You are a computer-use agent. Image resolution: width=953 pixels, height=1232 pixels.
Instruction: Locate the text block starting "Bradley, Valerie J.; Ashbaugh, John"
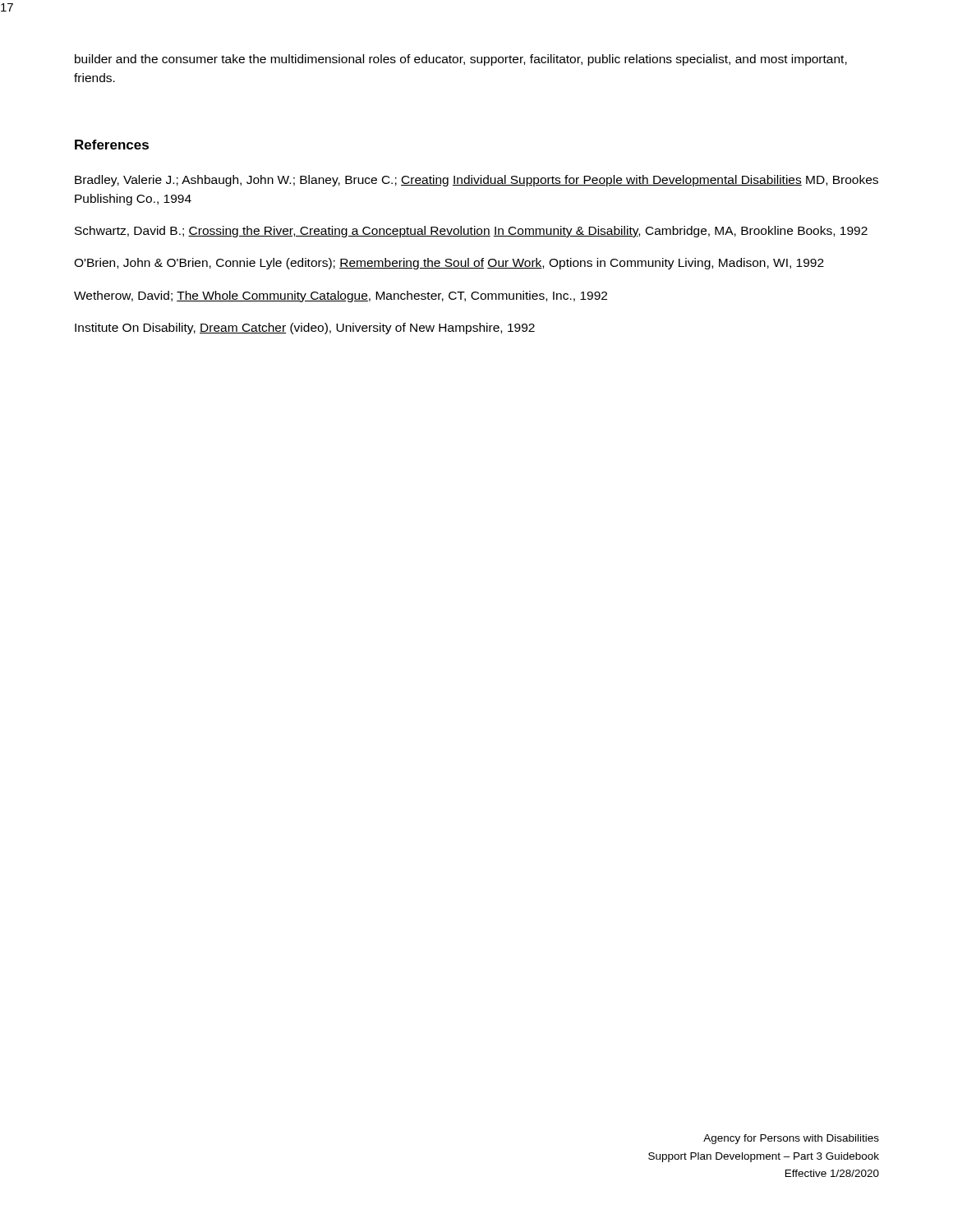(x=476, y=189)
